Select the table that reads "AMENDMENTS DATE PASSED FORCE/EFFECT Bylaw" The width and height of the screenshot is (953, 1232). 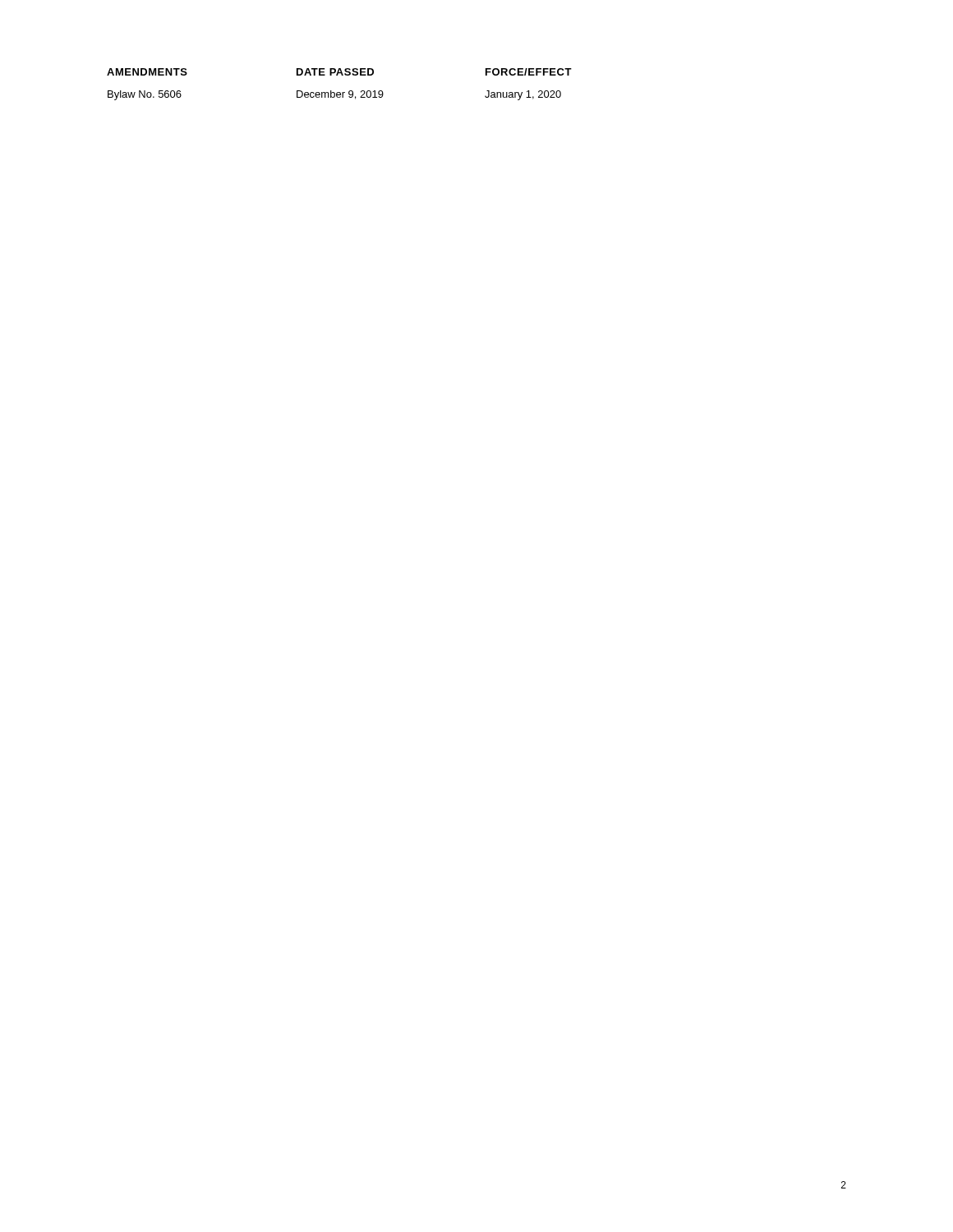476,83
